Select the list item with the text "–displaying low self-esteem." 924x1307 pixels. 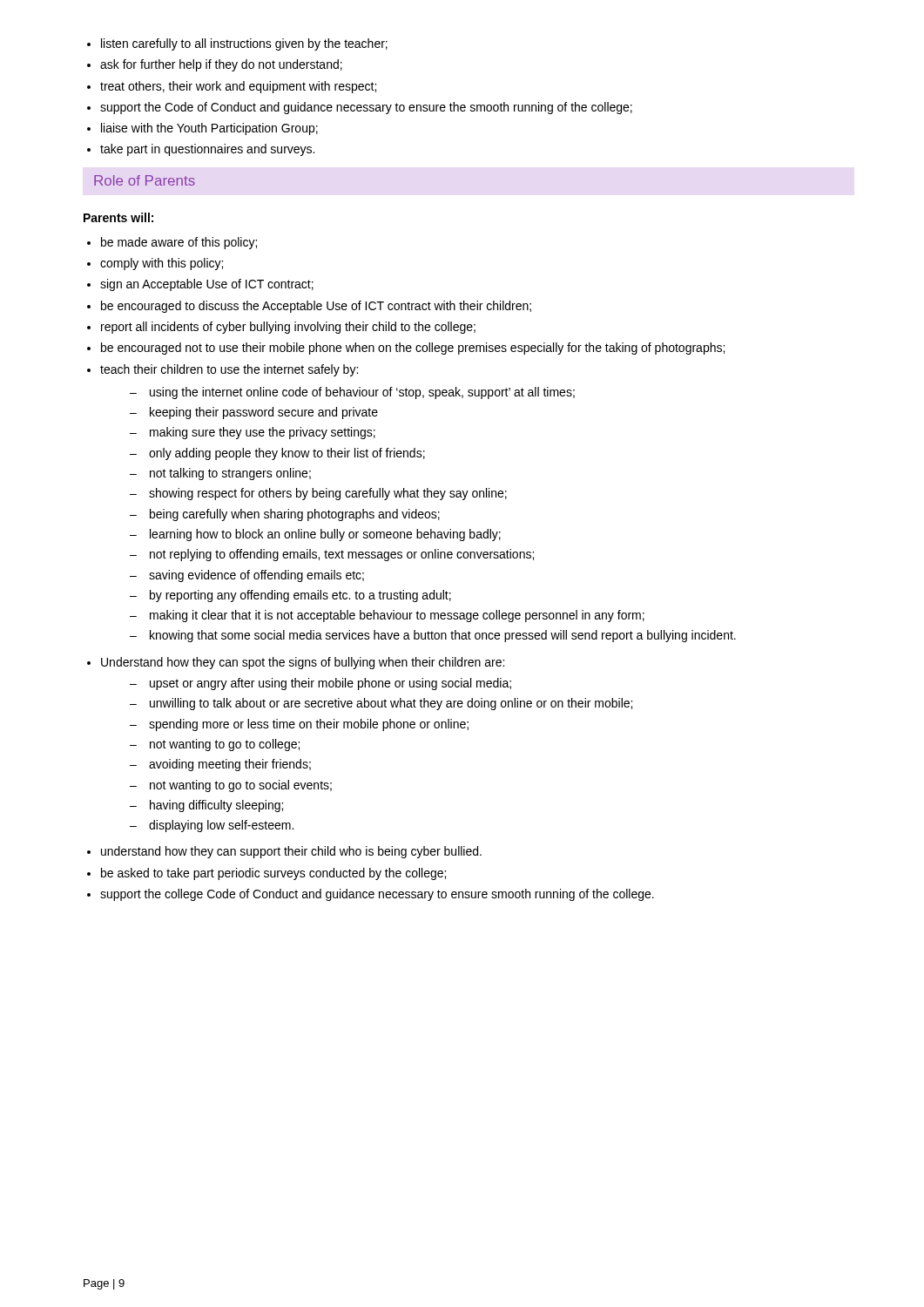[x=212, y=825]
